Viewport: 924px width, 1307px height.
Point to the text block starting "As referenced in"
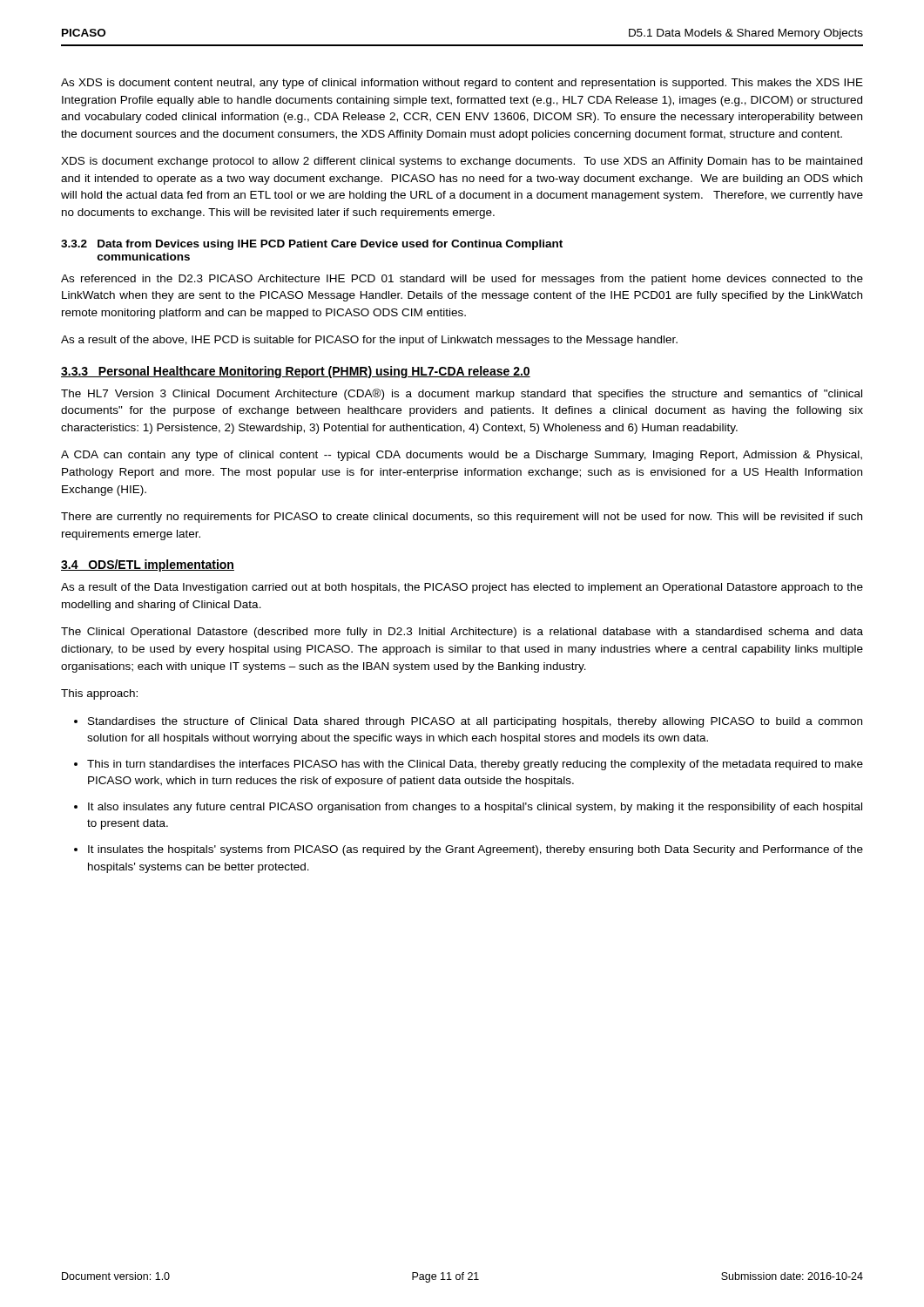462,295
